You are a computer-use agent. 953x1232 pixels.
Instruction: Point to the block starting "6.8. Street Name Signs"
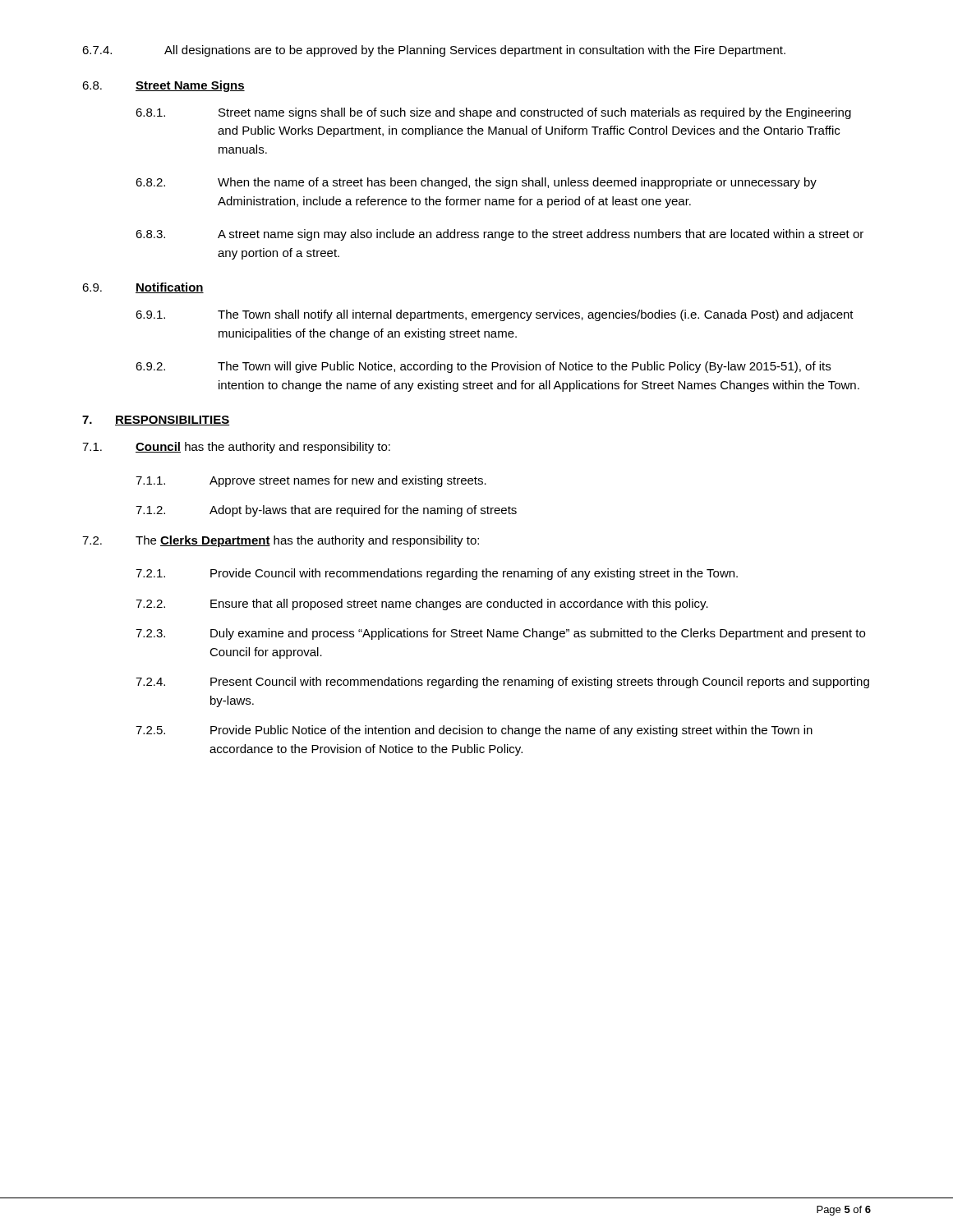click(163, 86)
